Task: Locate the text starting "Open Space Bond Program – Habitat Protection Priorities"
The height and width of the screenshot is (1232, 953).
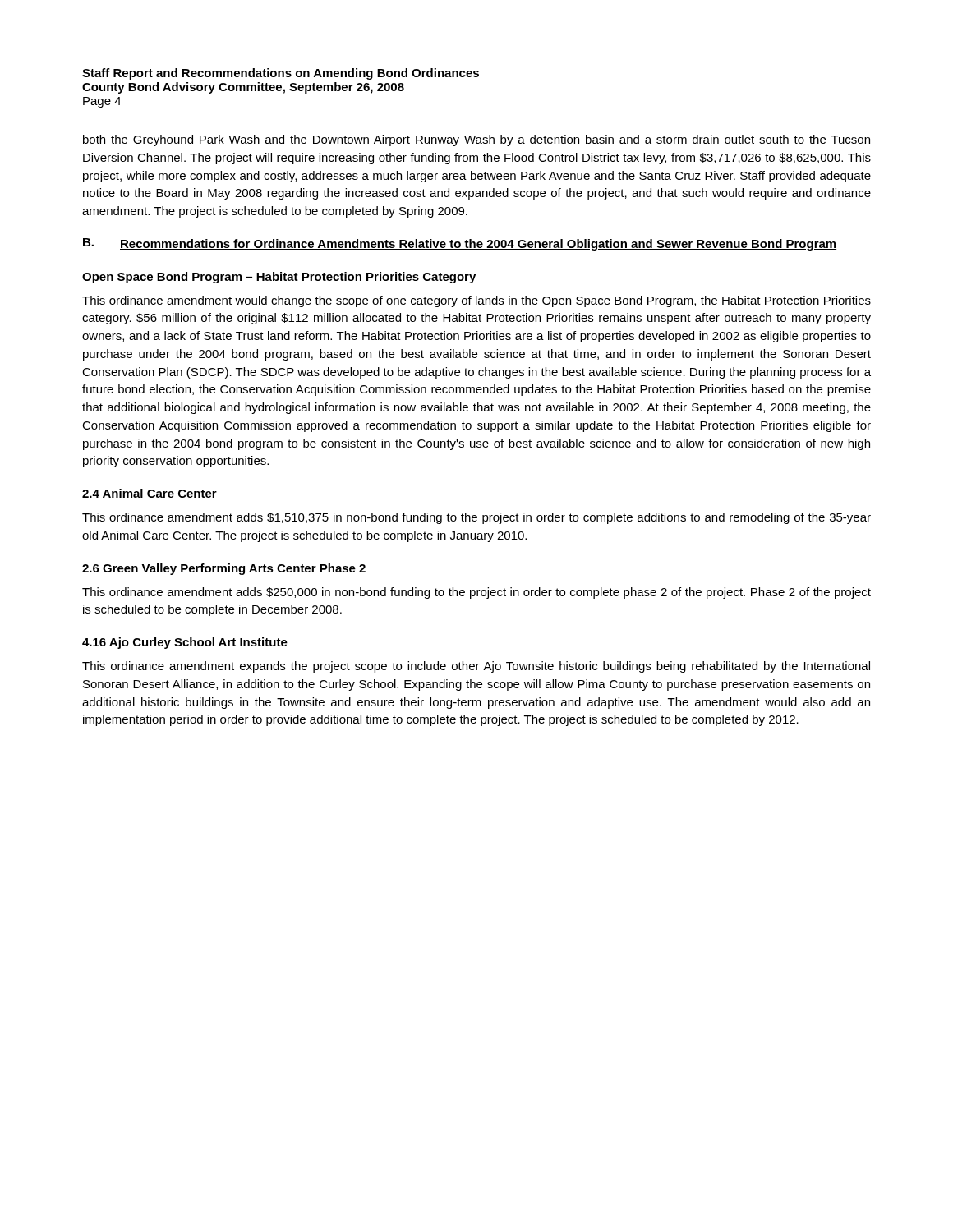Action: click(x=279, y=276)
